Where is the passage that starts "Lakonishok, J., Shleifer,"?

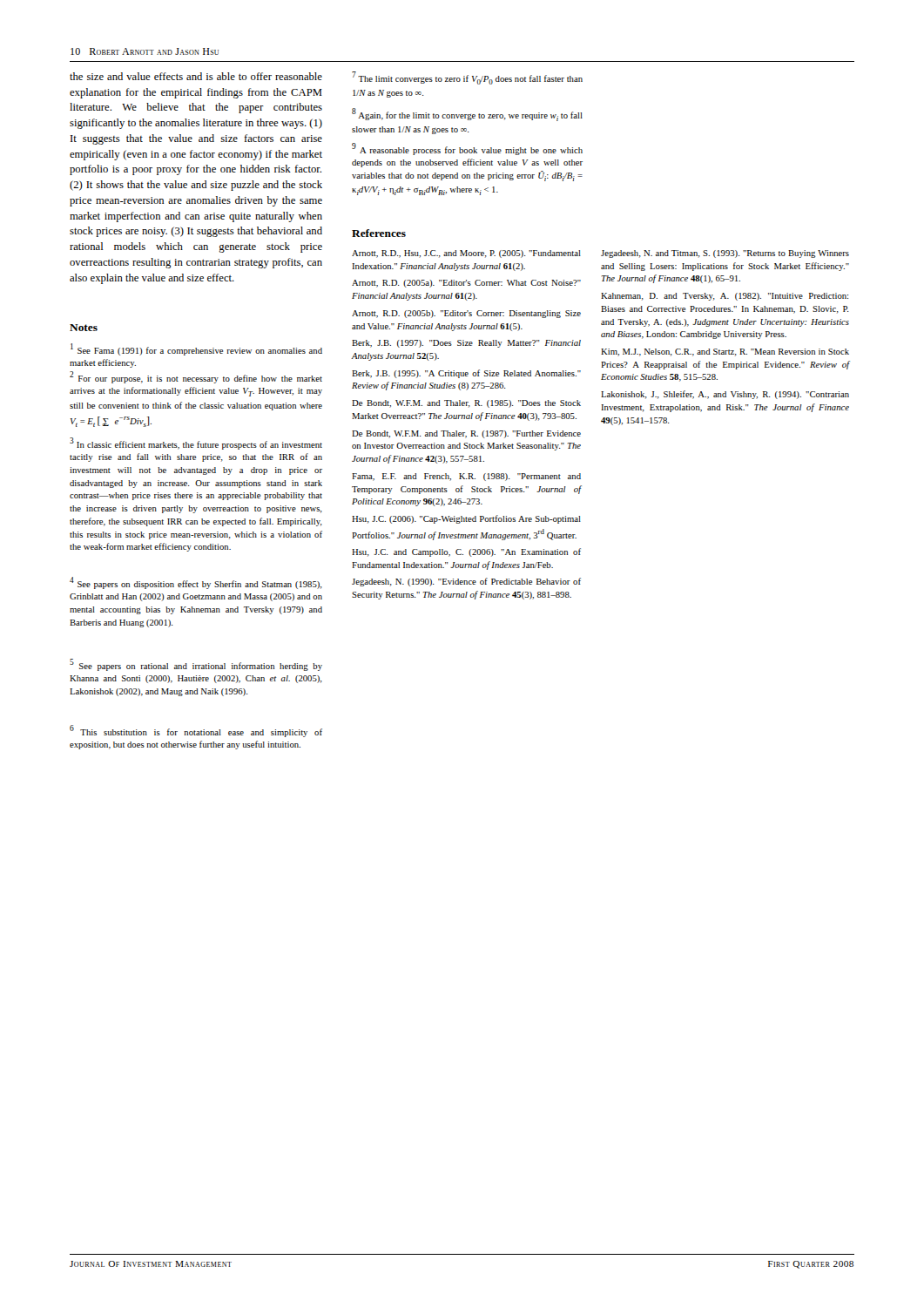coord(725,407)
